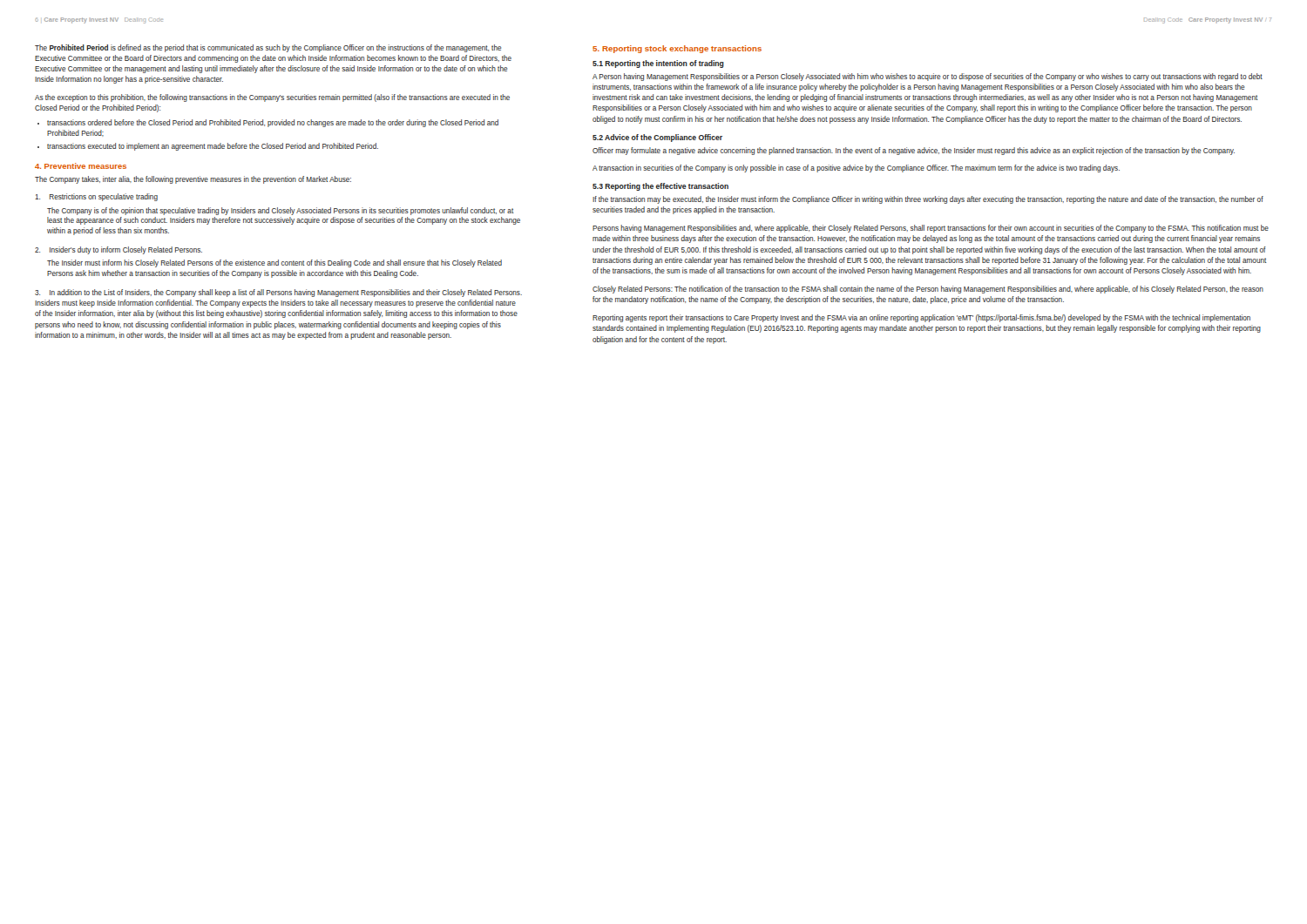
Task: Select the list item that reads "transactions ordered before the"
Action: pos(273,128)
